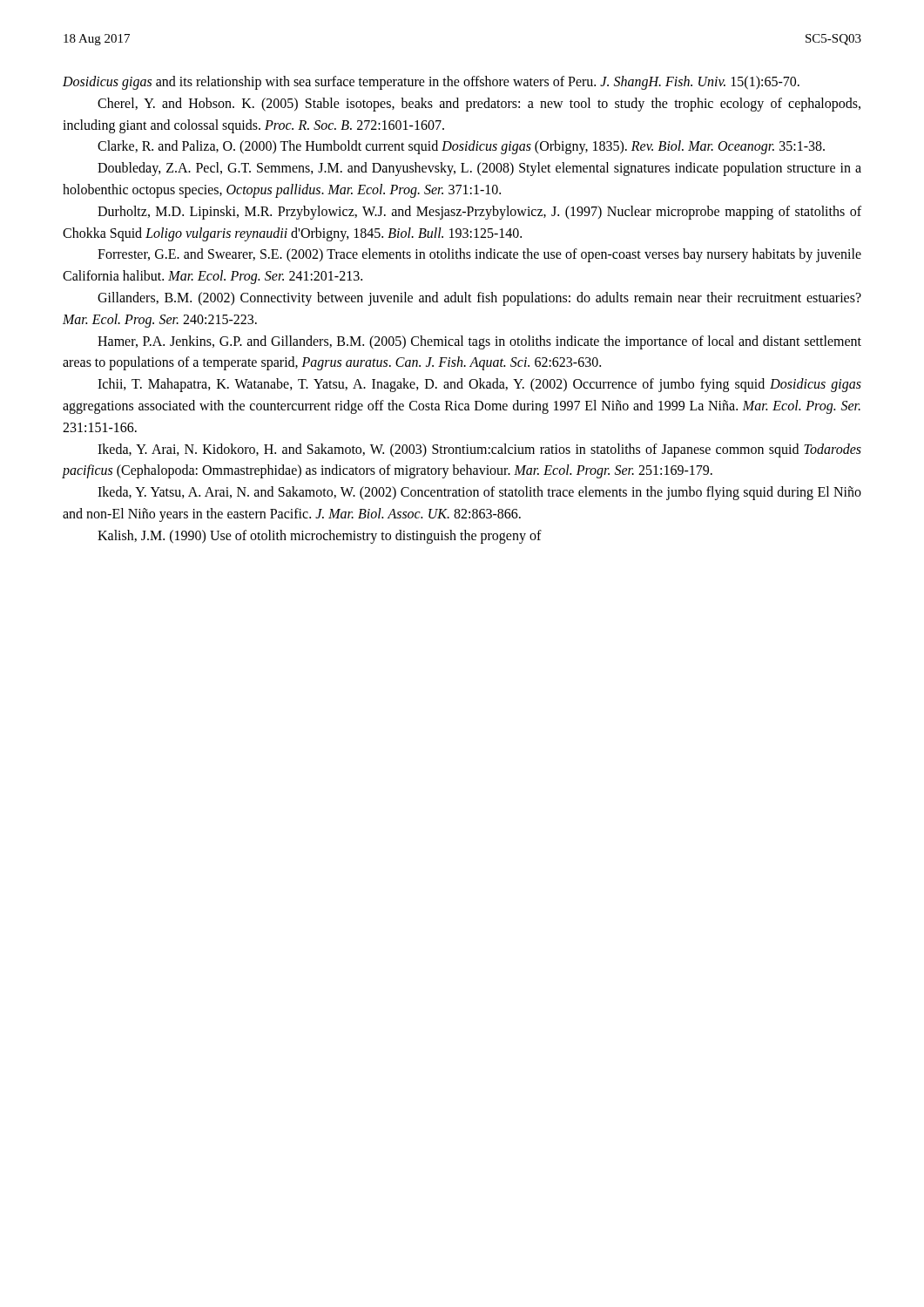Locate the text block that says "Cherel, Y. and Hobson."
This screenshot has width=924, height=1307.
tap(462, 114)
